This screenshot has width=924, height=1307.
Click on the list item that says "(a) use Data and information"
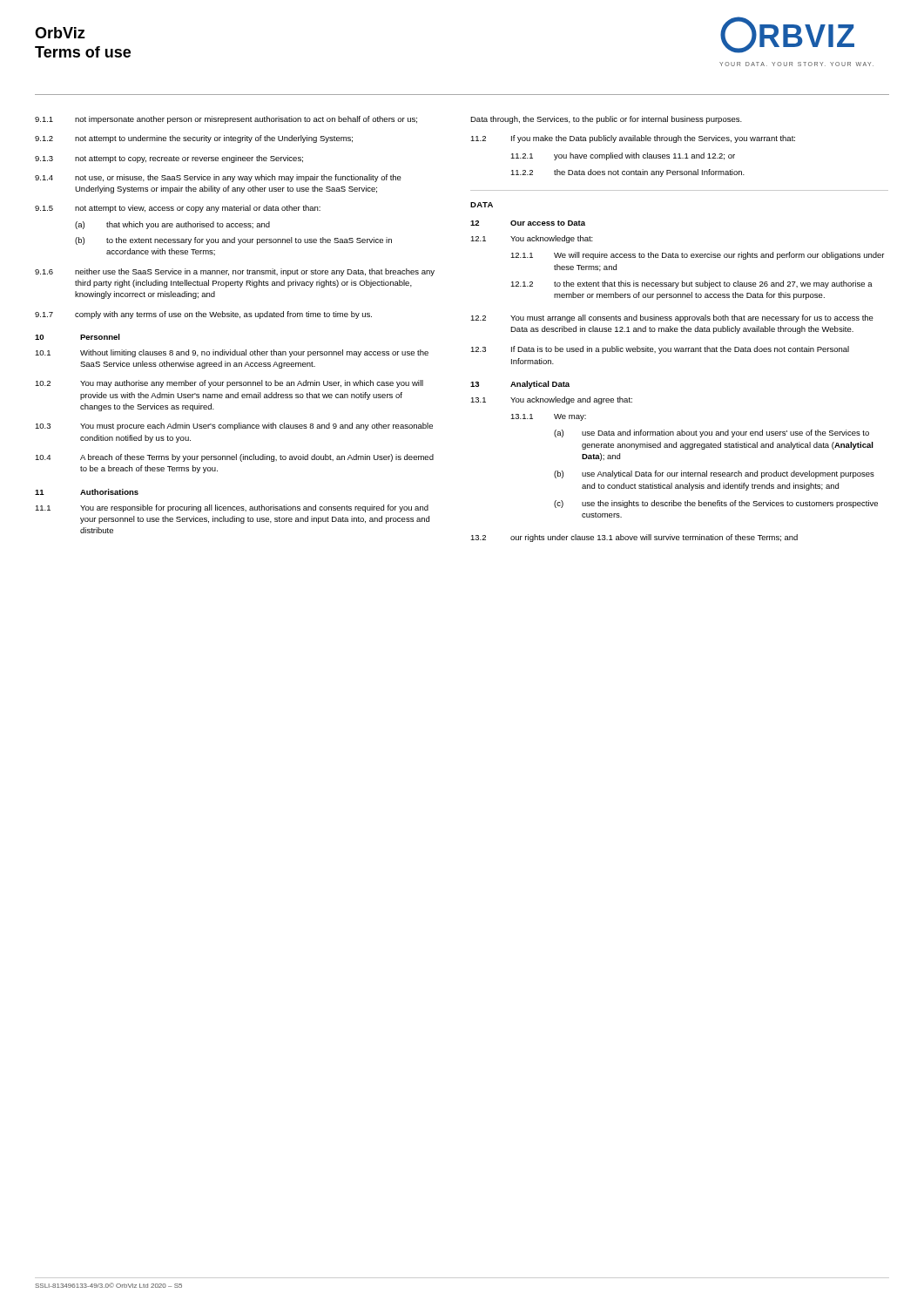tap(721, 445)
